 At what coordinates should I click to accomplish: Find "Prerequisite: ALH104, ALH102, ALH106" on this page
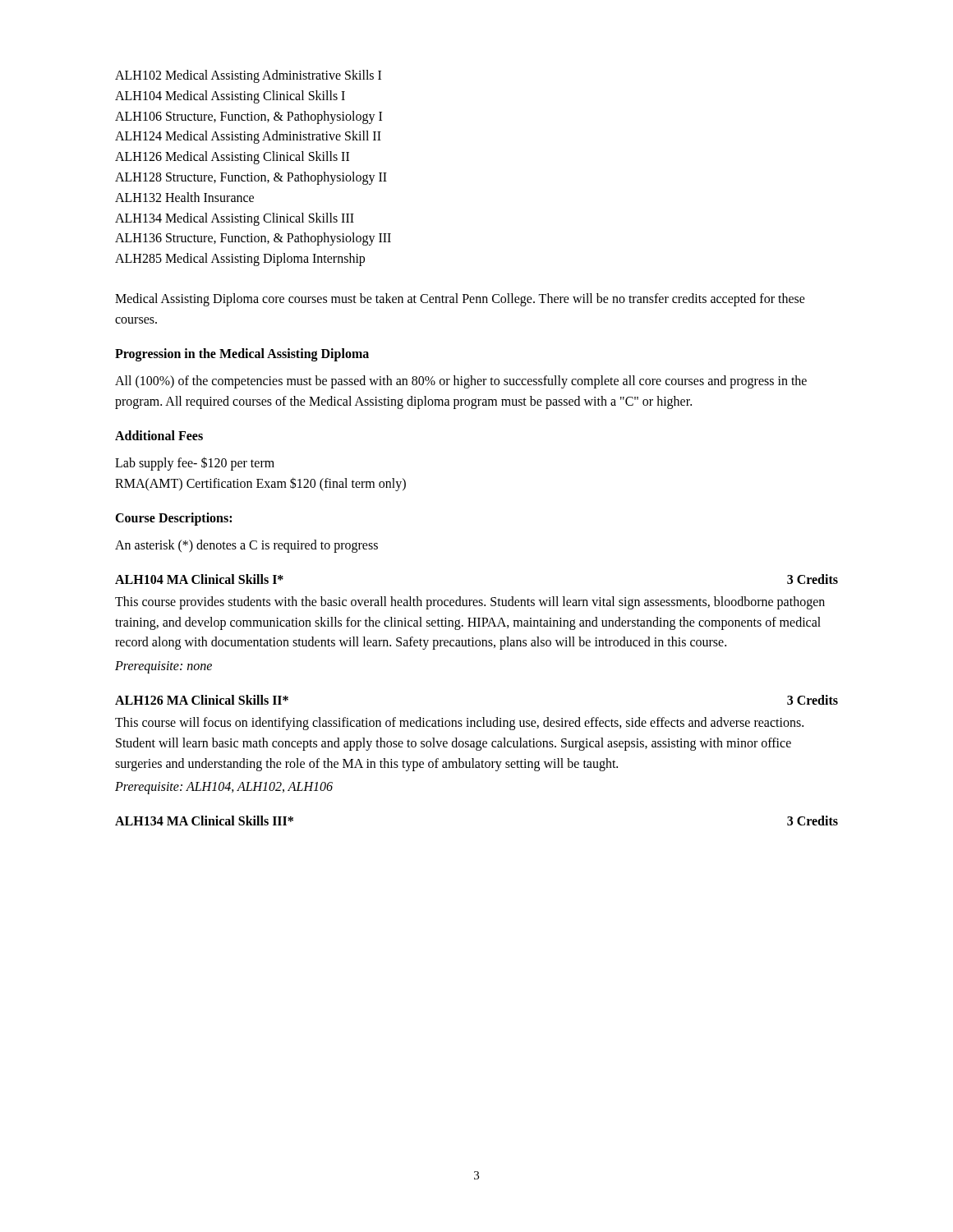[224, 787]
